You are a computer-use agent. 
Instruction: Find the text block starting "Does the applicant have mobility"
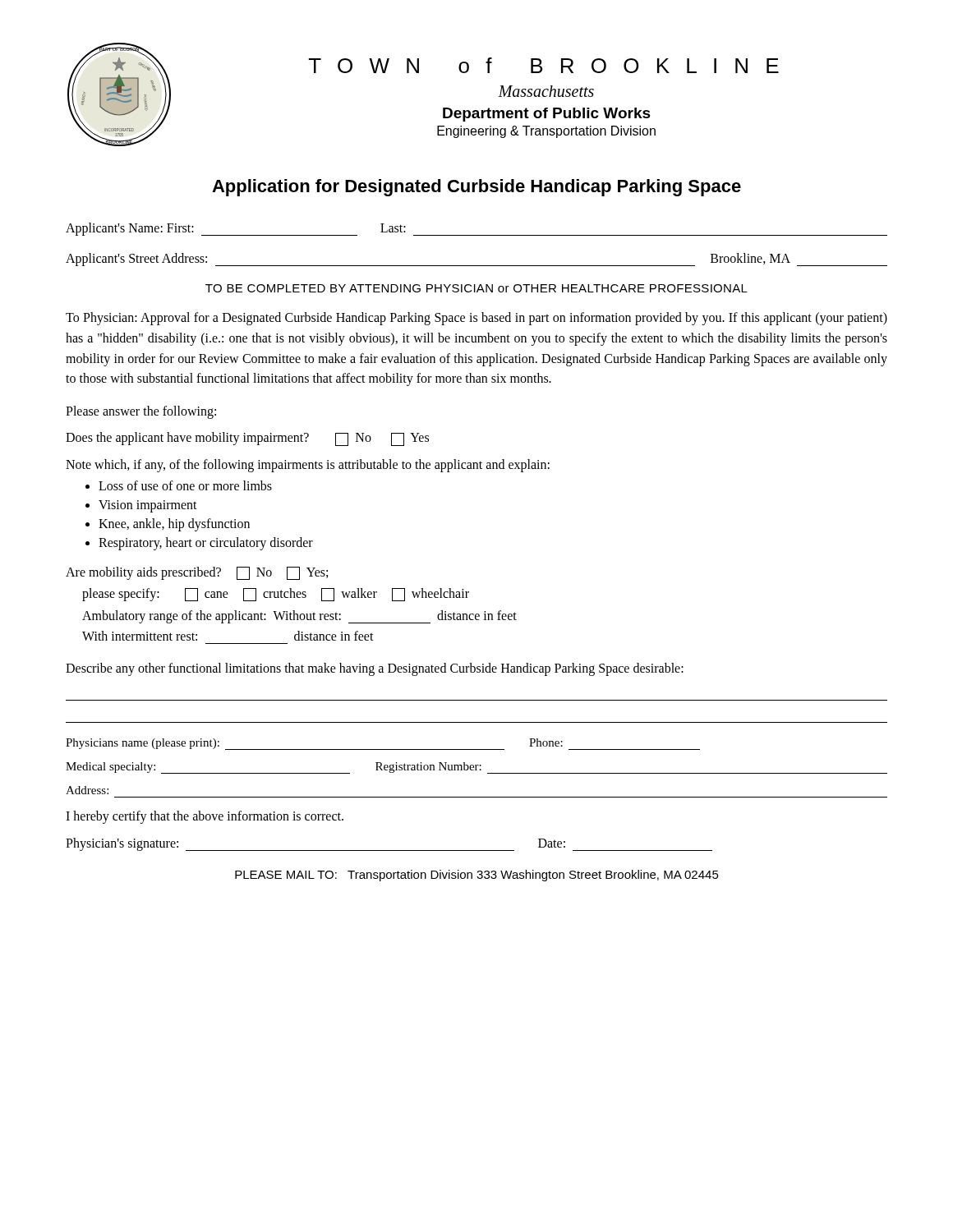(x=248, y=438)
